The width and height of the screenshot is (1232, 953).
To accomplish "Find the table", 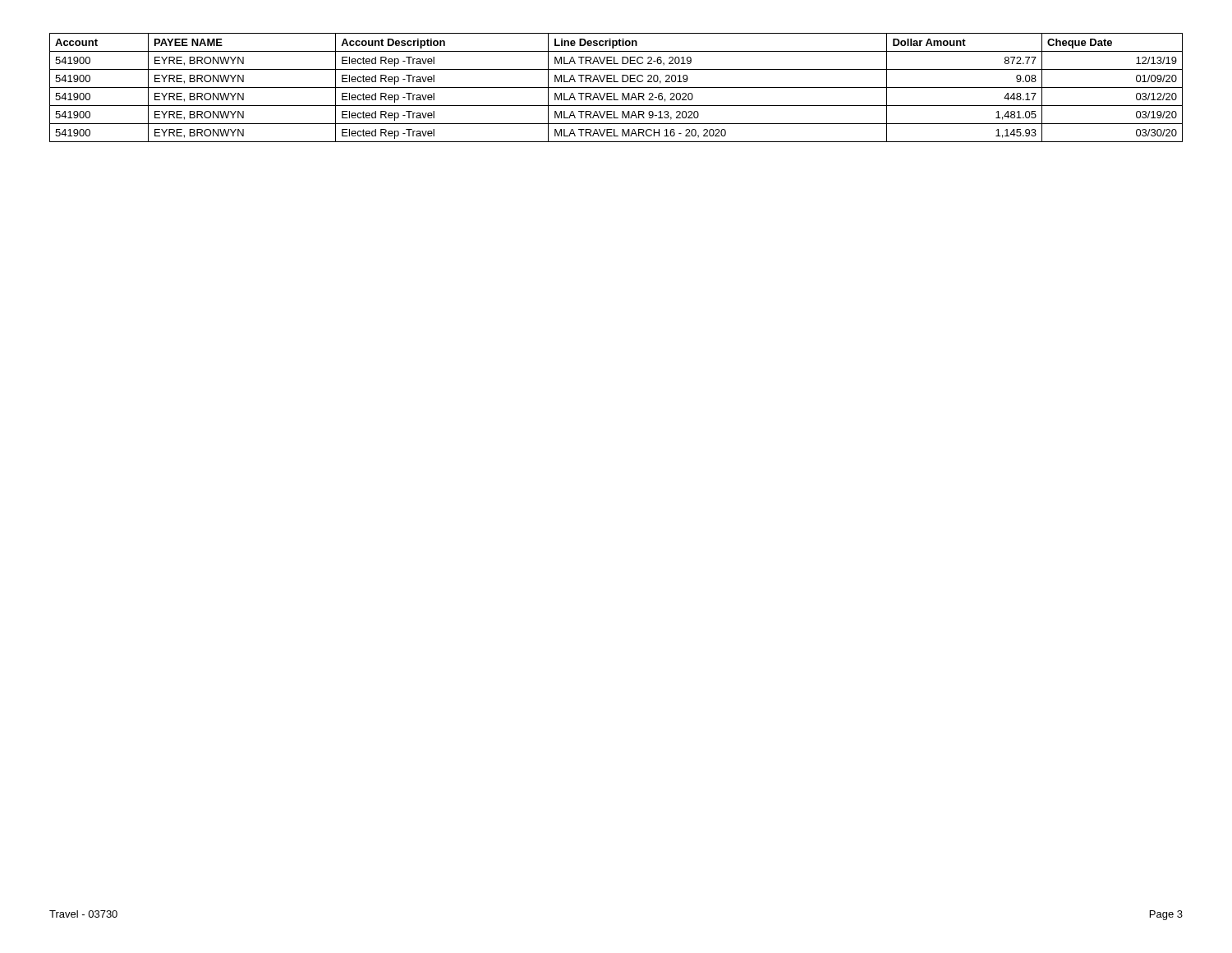I will point(616,87).
